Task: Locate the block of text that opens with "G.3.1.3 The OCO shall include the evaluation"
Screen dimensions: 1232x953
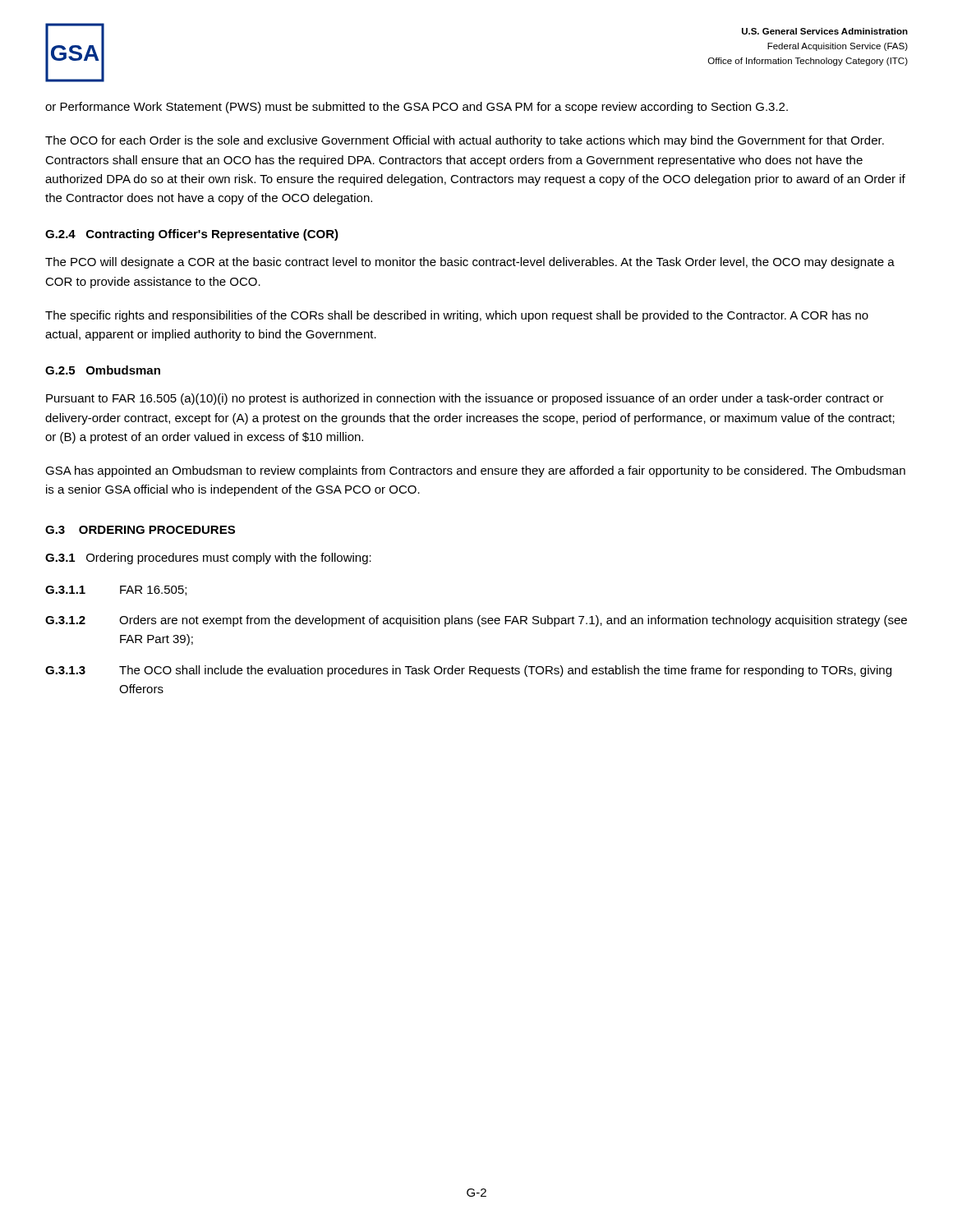Action: tap(476, 679)
